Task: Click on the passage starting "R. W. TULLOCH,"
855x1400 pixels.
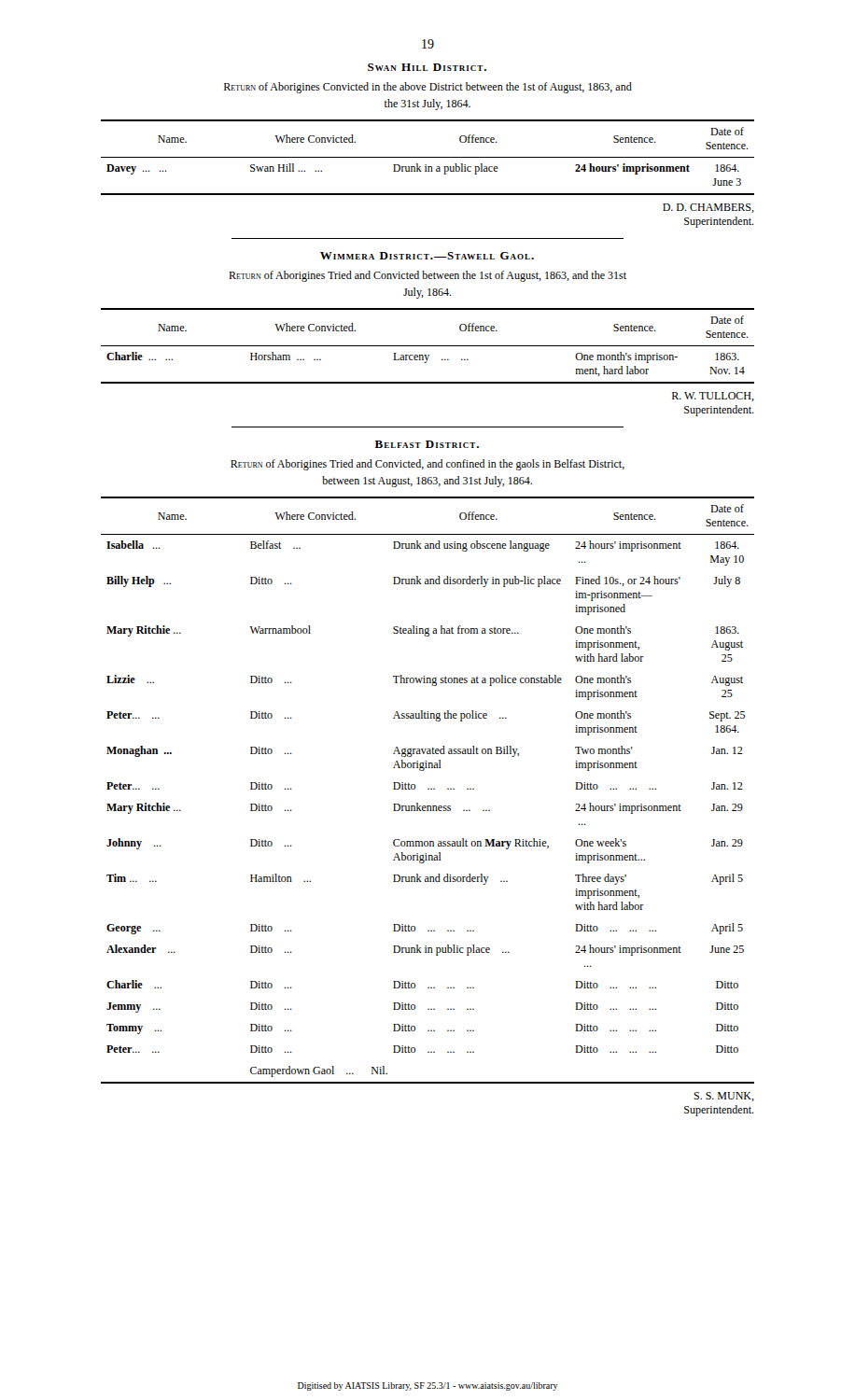Action: pos(708,403)
